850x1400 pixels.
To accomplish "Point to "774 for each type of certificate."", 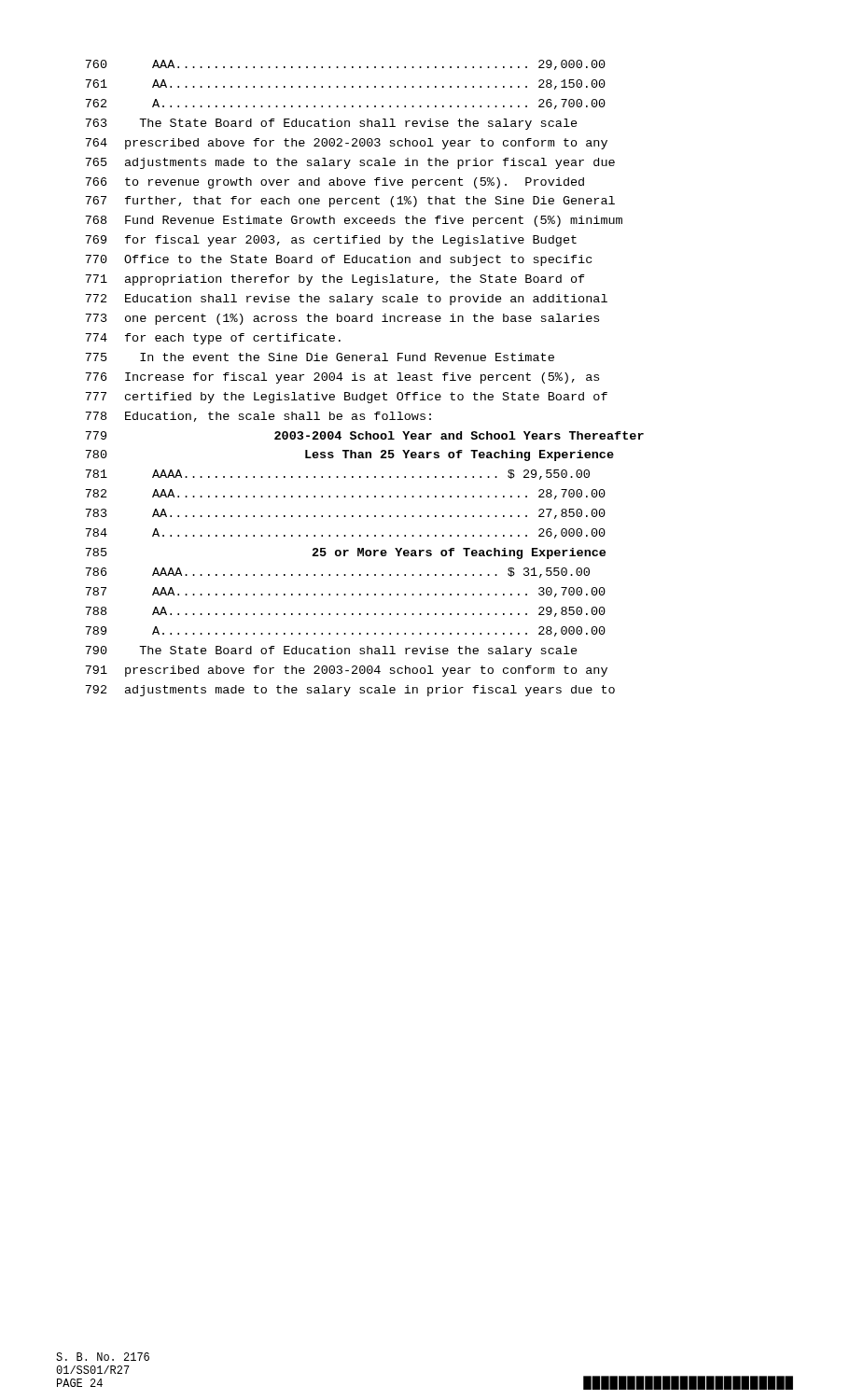I will coord(213,339).
